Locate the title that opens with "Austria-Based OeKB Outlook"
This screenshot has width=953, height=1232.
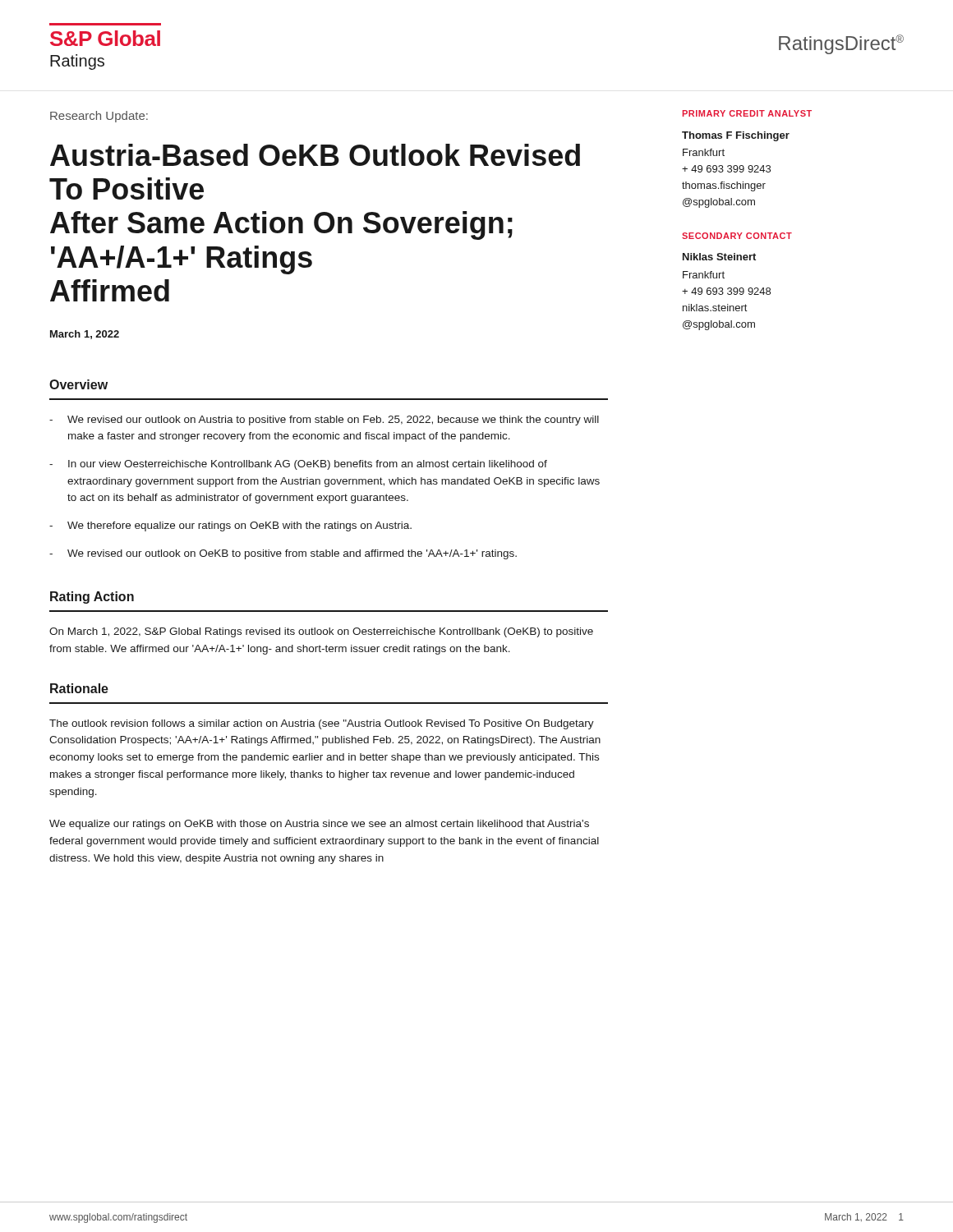click(316, 223)
